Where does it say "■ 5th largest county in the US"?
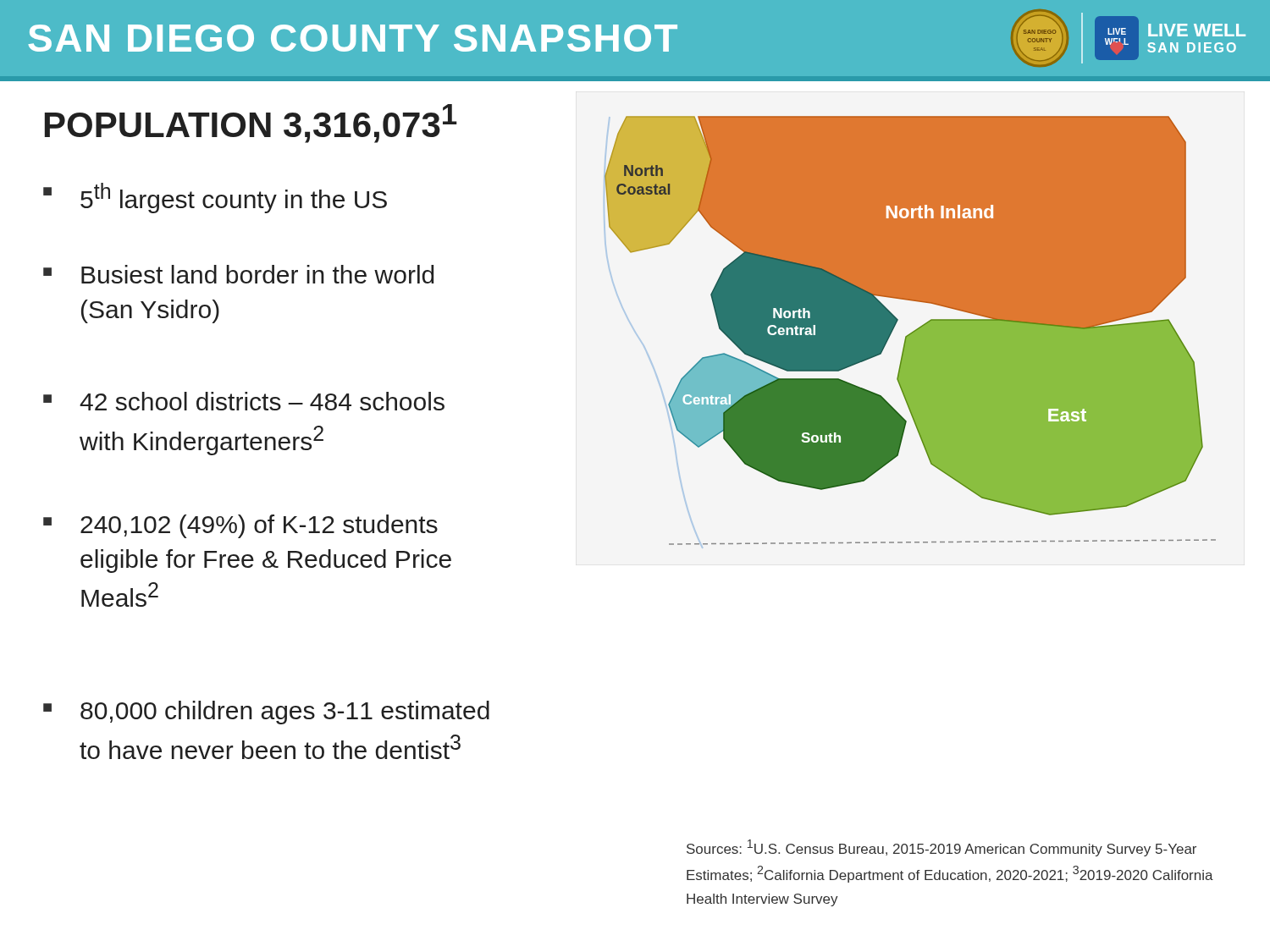 pyautogui.click(x=215, y=197)
